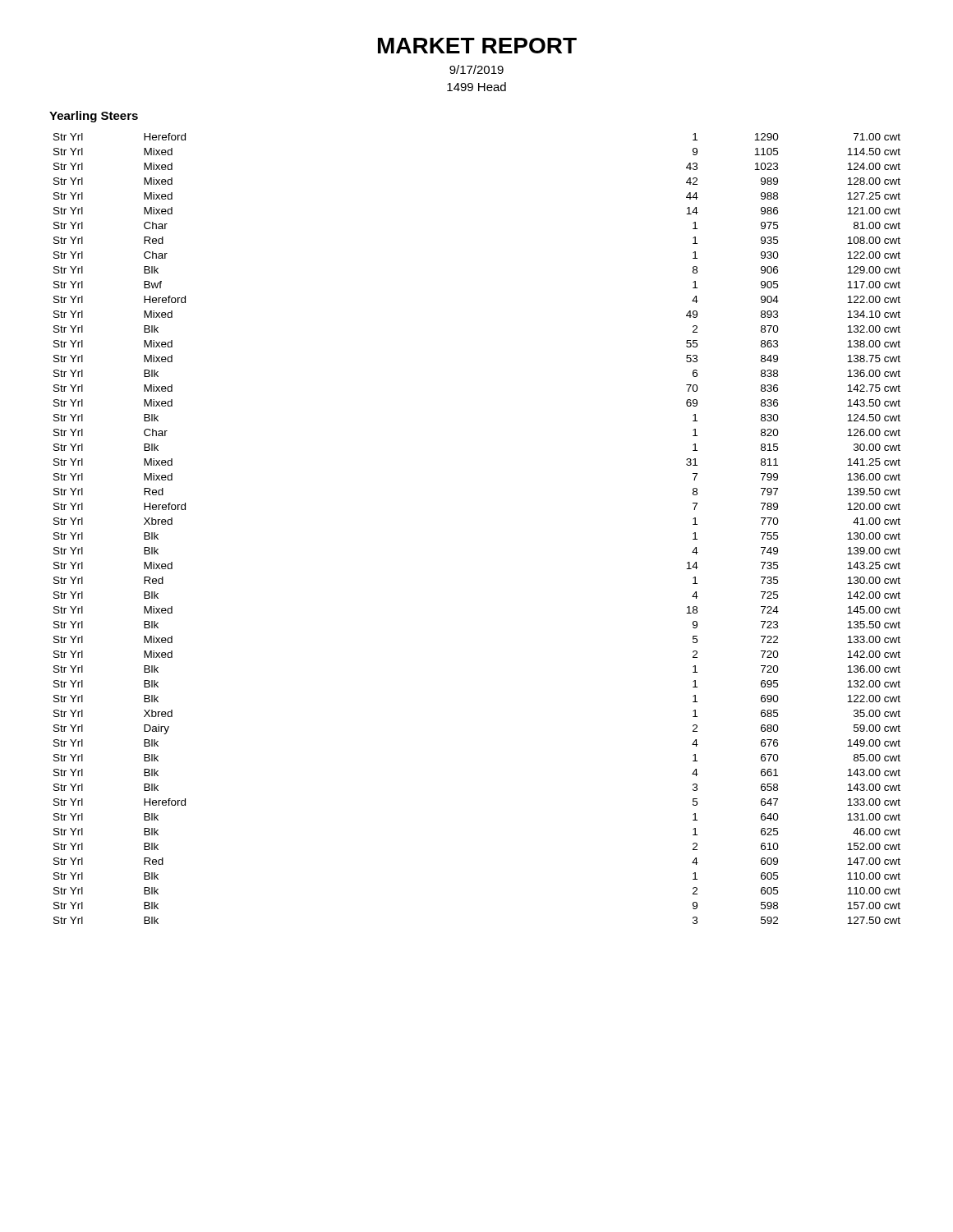Locate the table with the text "Str Yrl"

coord(476,528)
